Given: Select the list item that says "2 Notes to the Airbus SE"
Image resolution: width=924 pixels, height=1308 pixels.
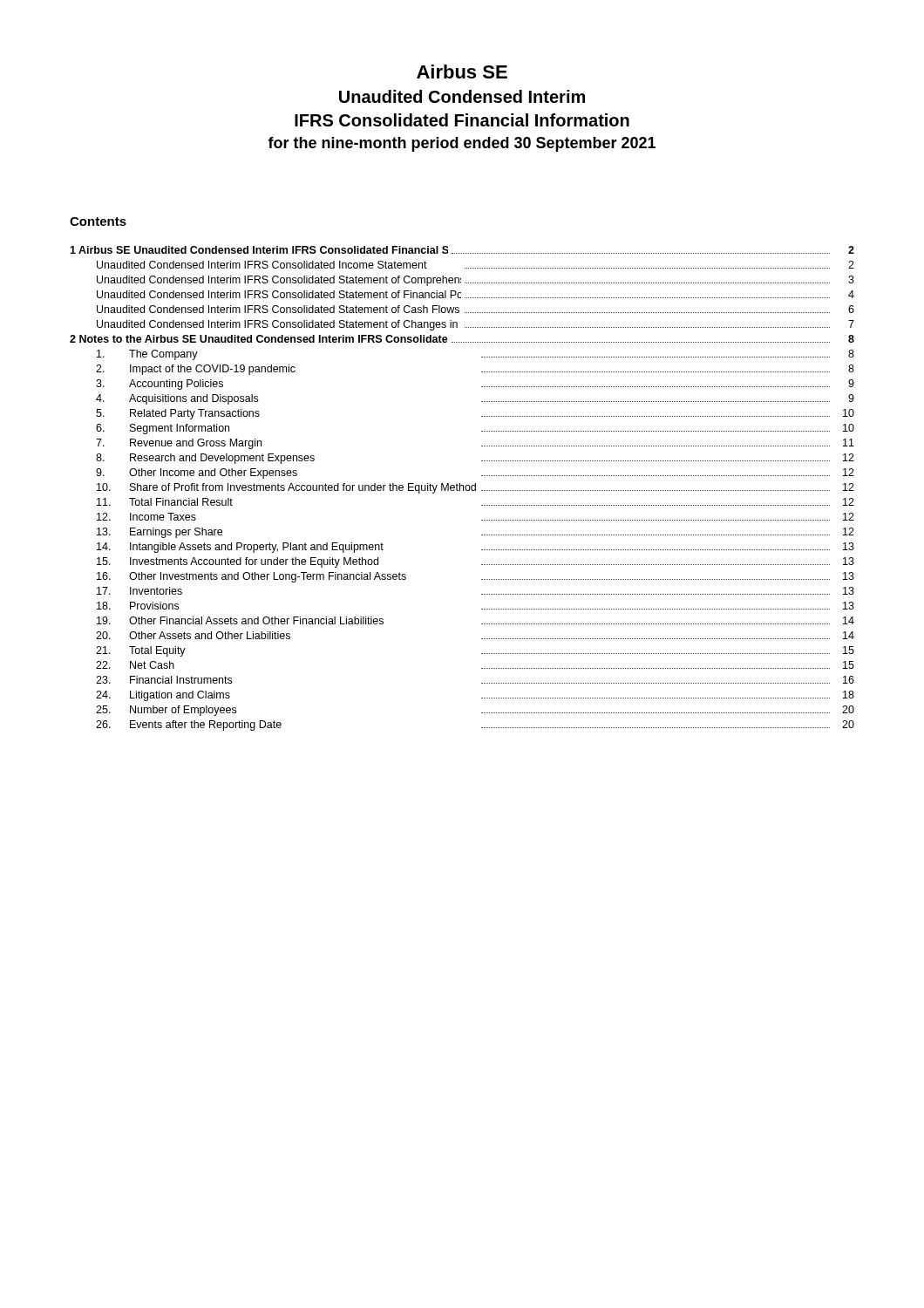Looking at the screenshot, I should [462, 339].
